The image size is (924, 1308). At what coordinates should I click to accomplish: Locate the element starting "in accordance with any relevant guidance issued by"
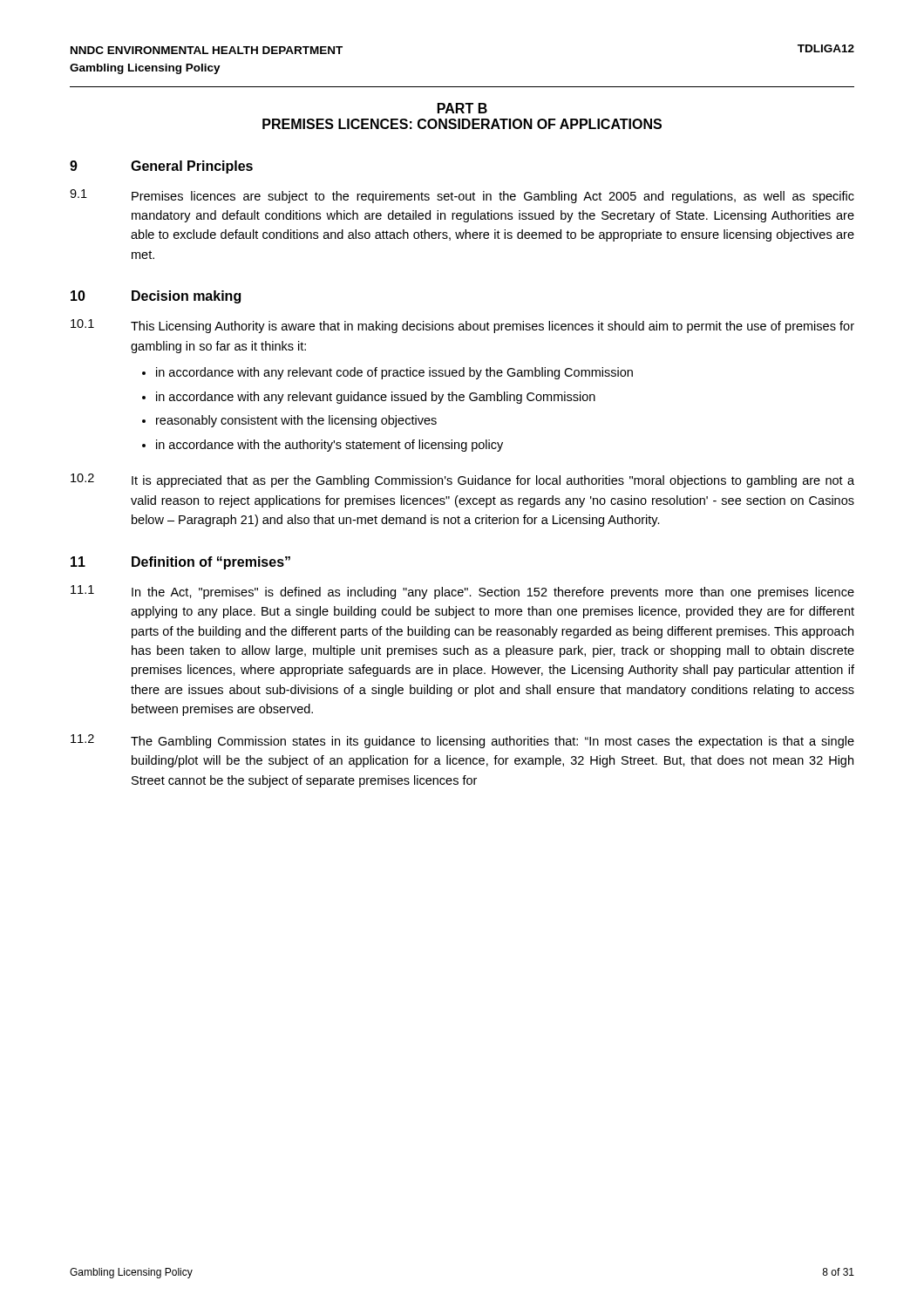pos(375,397)
